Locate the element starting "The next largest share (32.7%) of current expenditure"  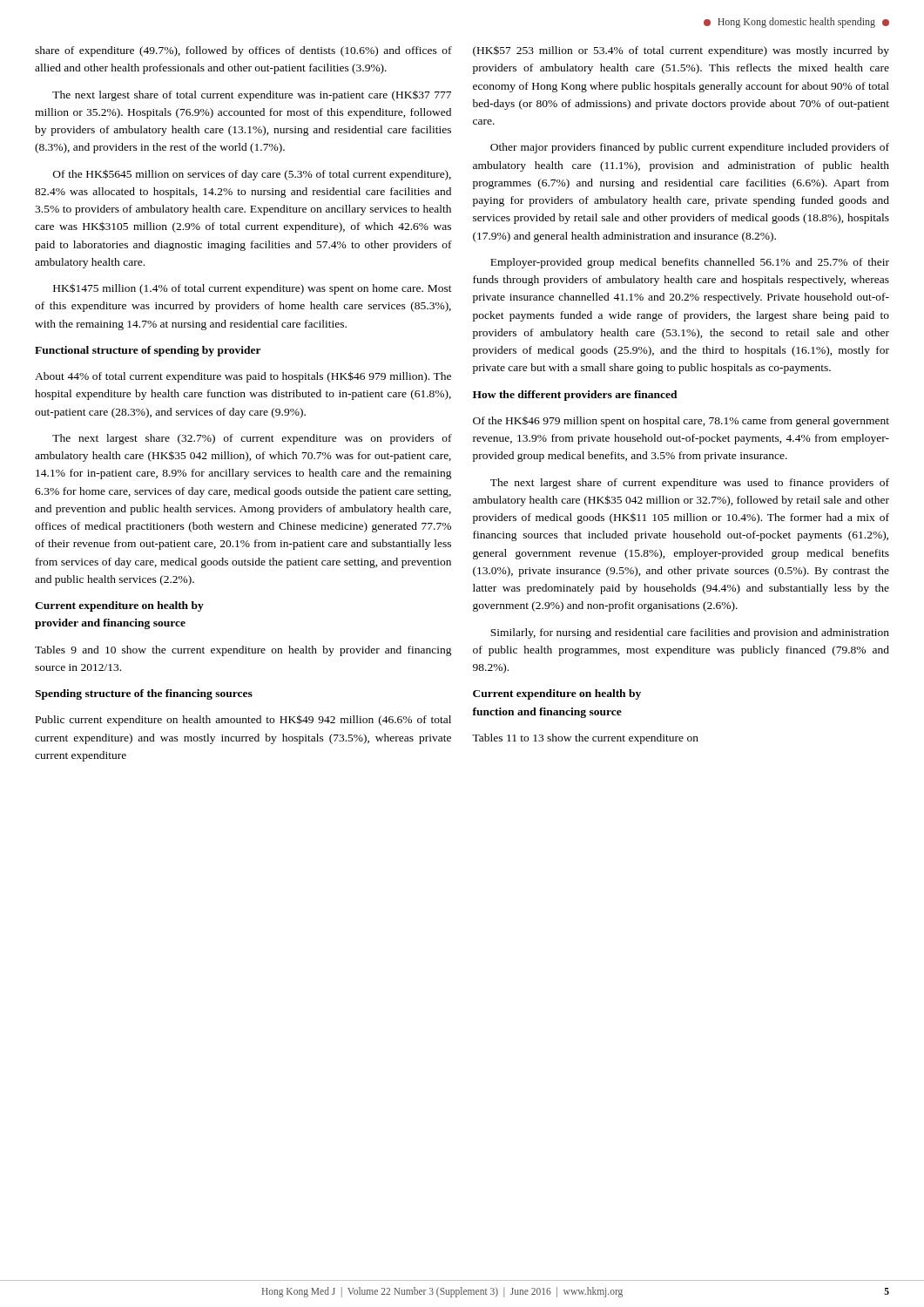click(x=243, y=509)
